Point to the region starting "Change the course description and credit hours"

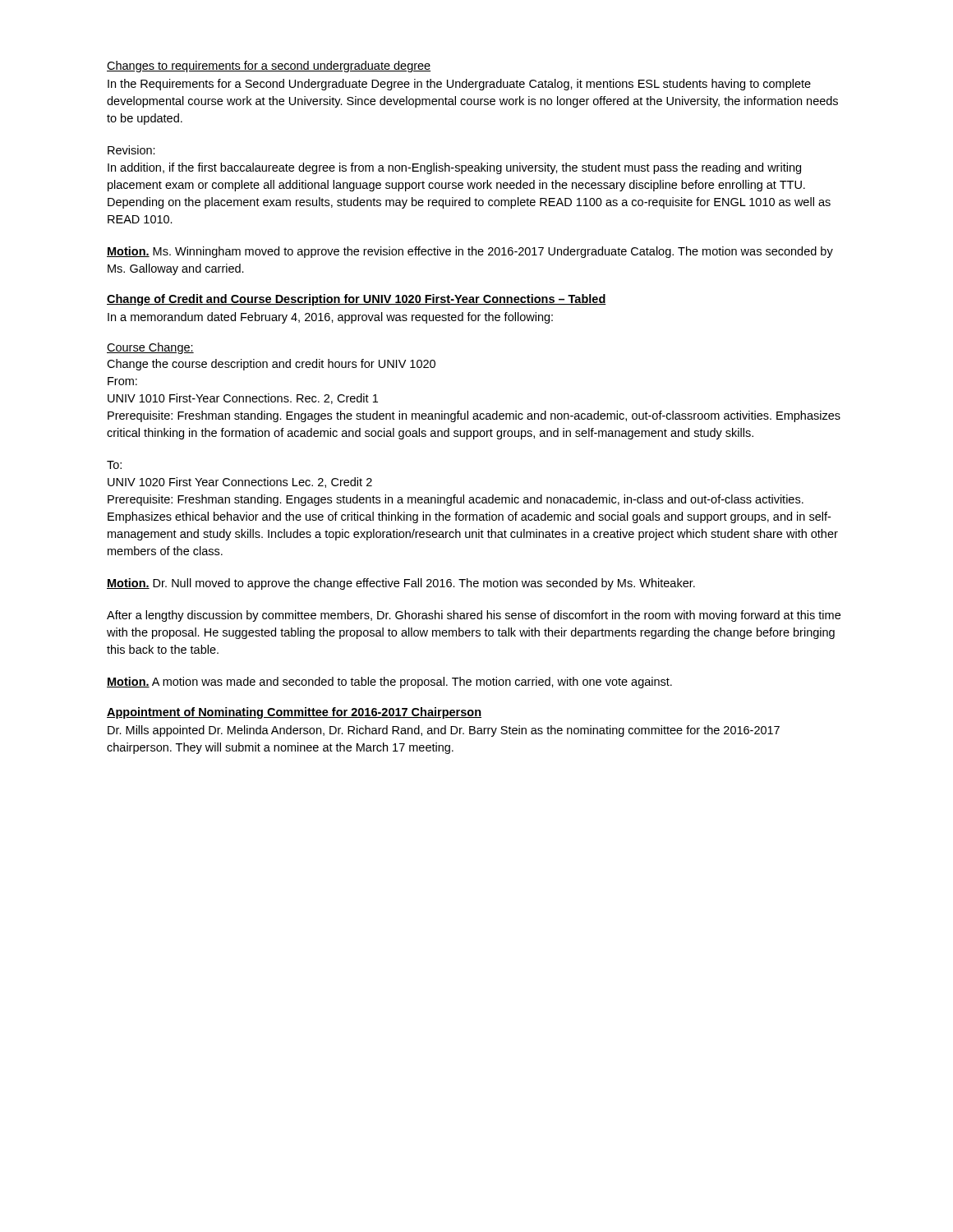[271, 364]
